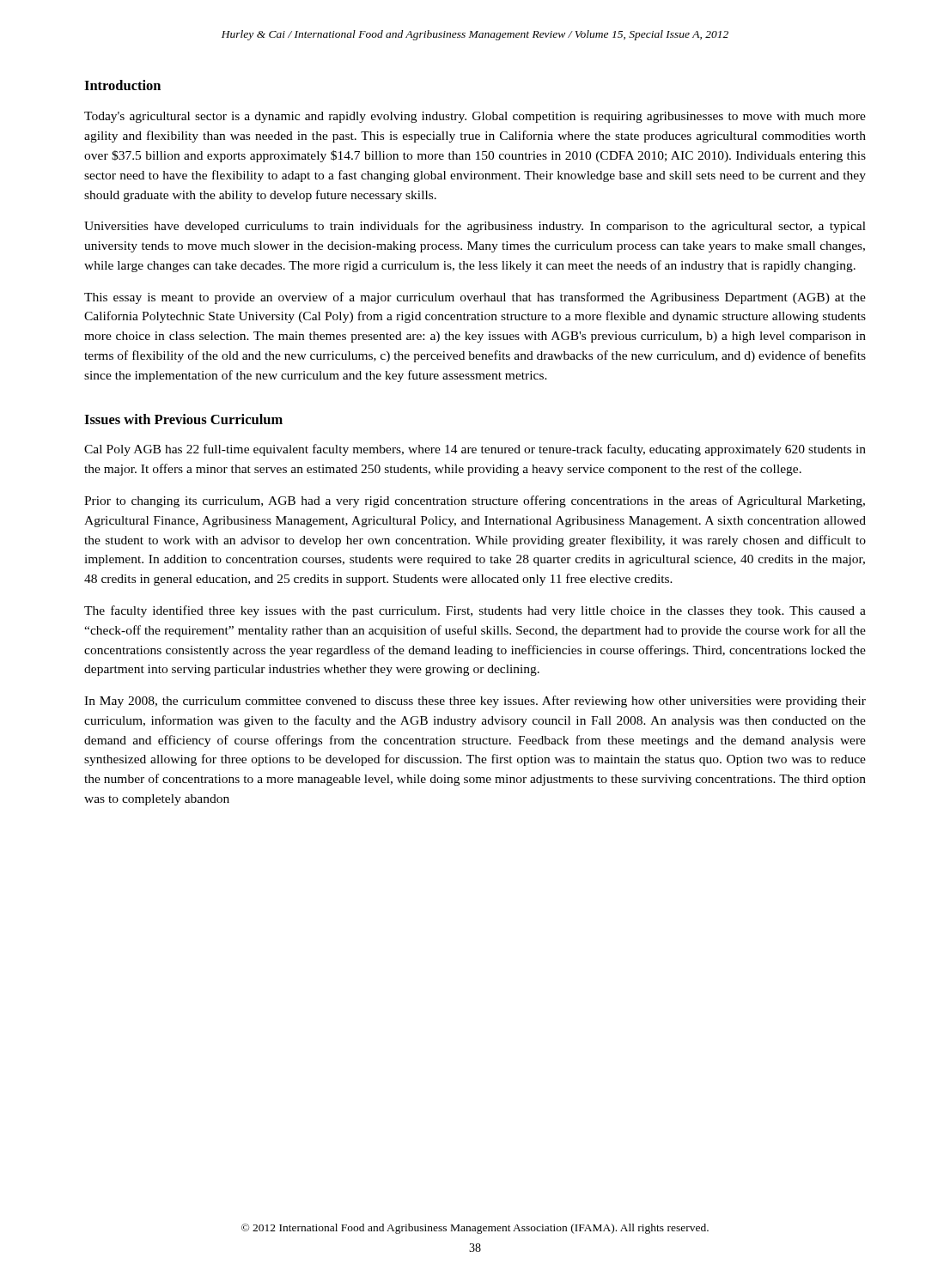The height and width of the screenshot is (1288, 950).
Task: Point to the block beginning "The faculty identified three key issues"
Action: coord(475,639)
